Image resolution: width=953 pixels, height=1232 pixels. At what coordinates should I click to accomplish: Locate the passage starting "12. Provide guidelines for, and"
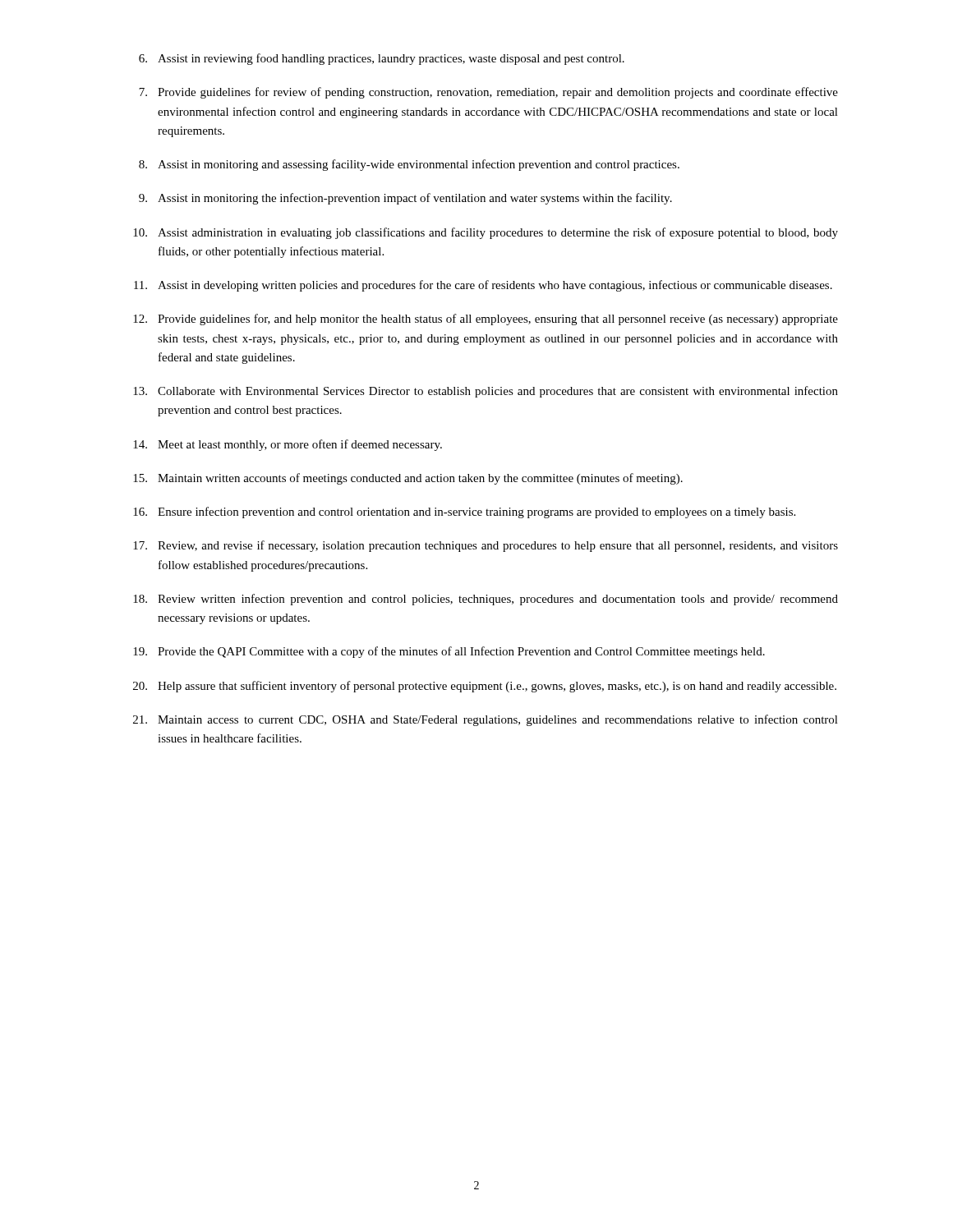tap(476, 338)
